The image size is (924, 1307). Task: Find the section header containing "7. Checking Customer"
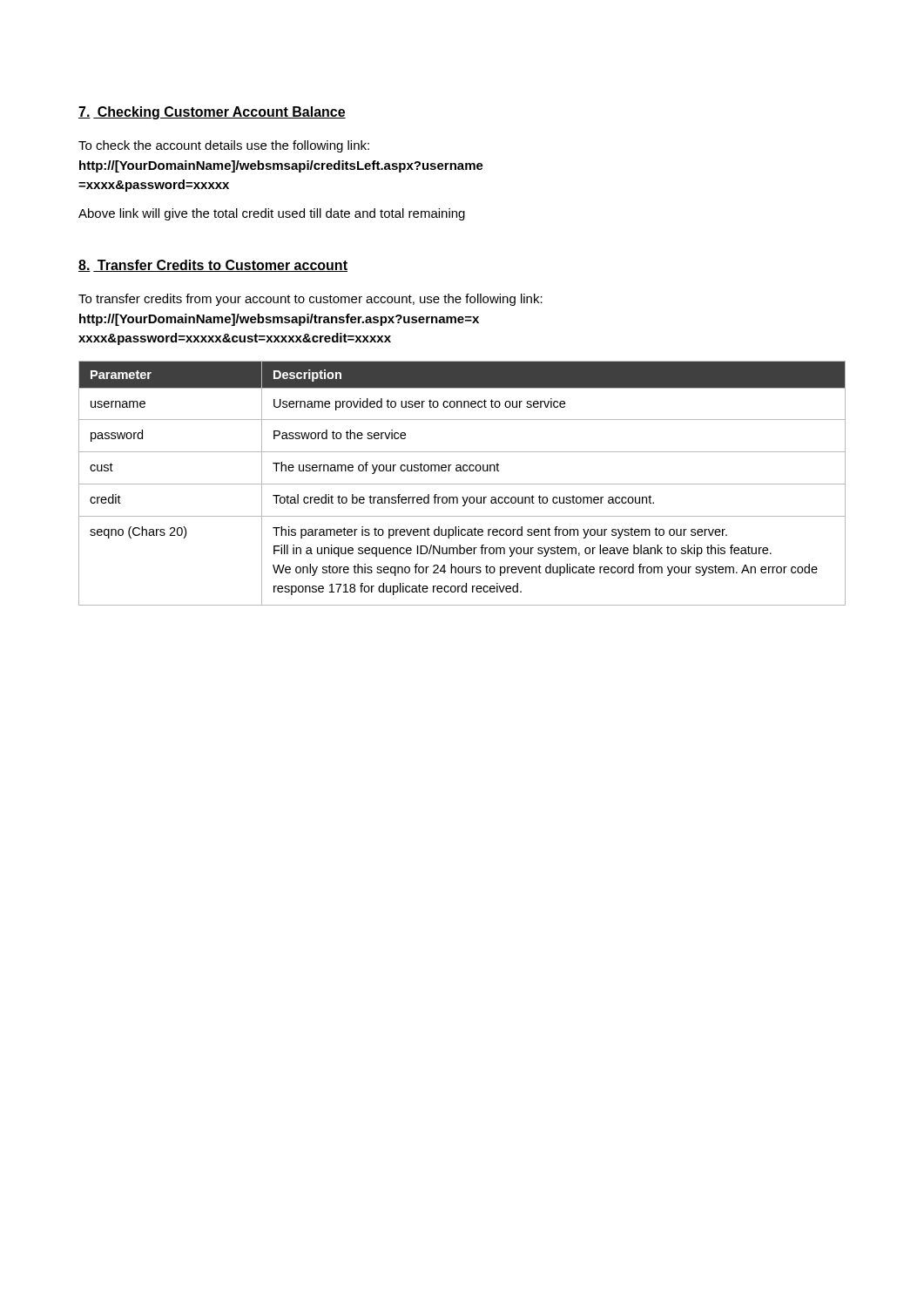212,112
